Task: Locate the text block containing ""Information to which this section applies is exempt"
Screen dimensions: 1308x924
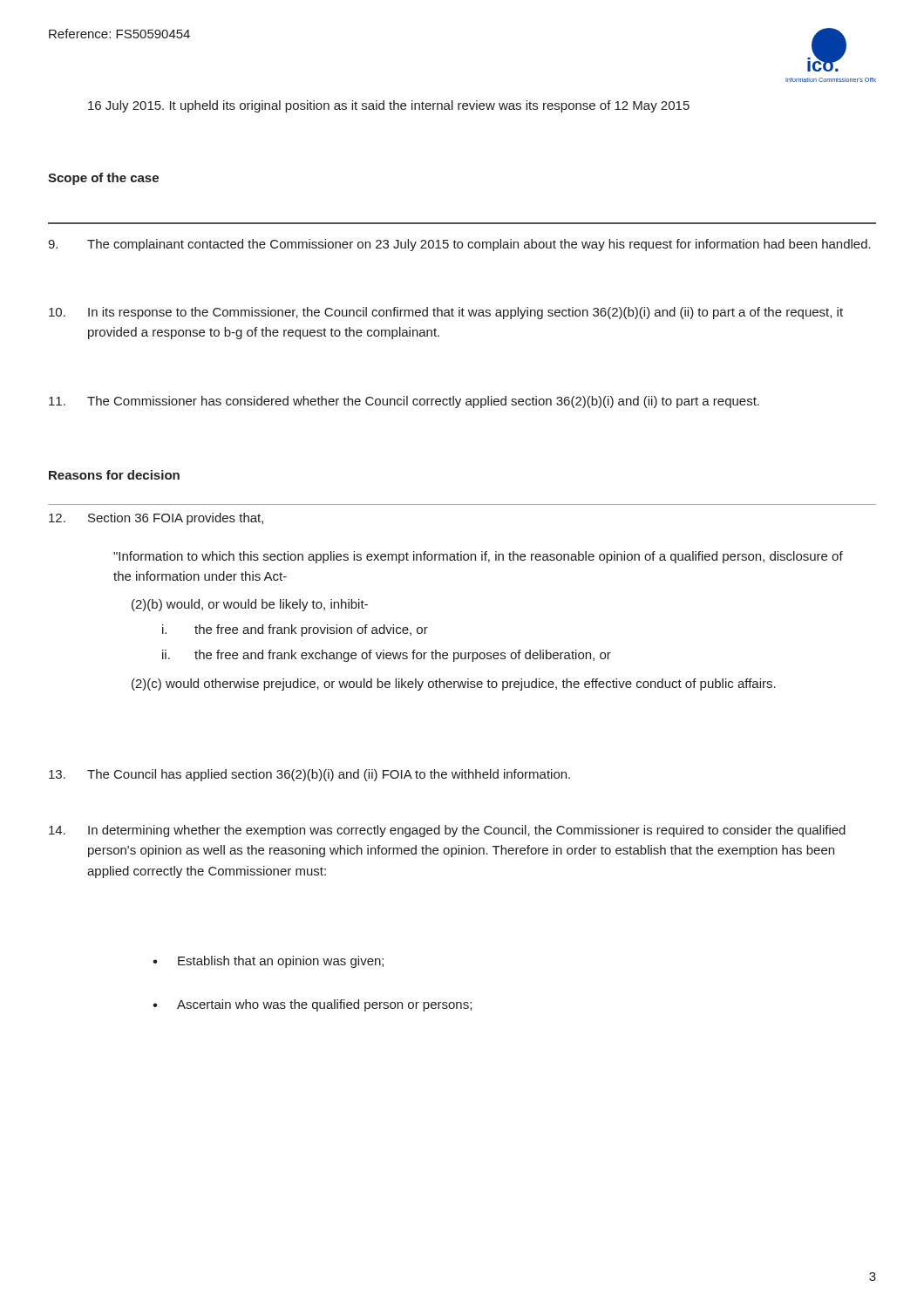Action: (478, 557)
